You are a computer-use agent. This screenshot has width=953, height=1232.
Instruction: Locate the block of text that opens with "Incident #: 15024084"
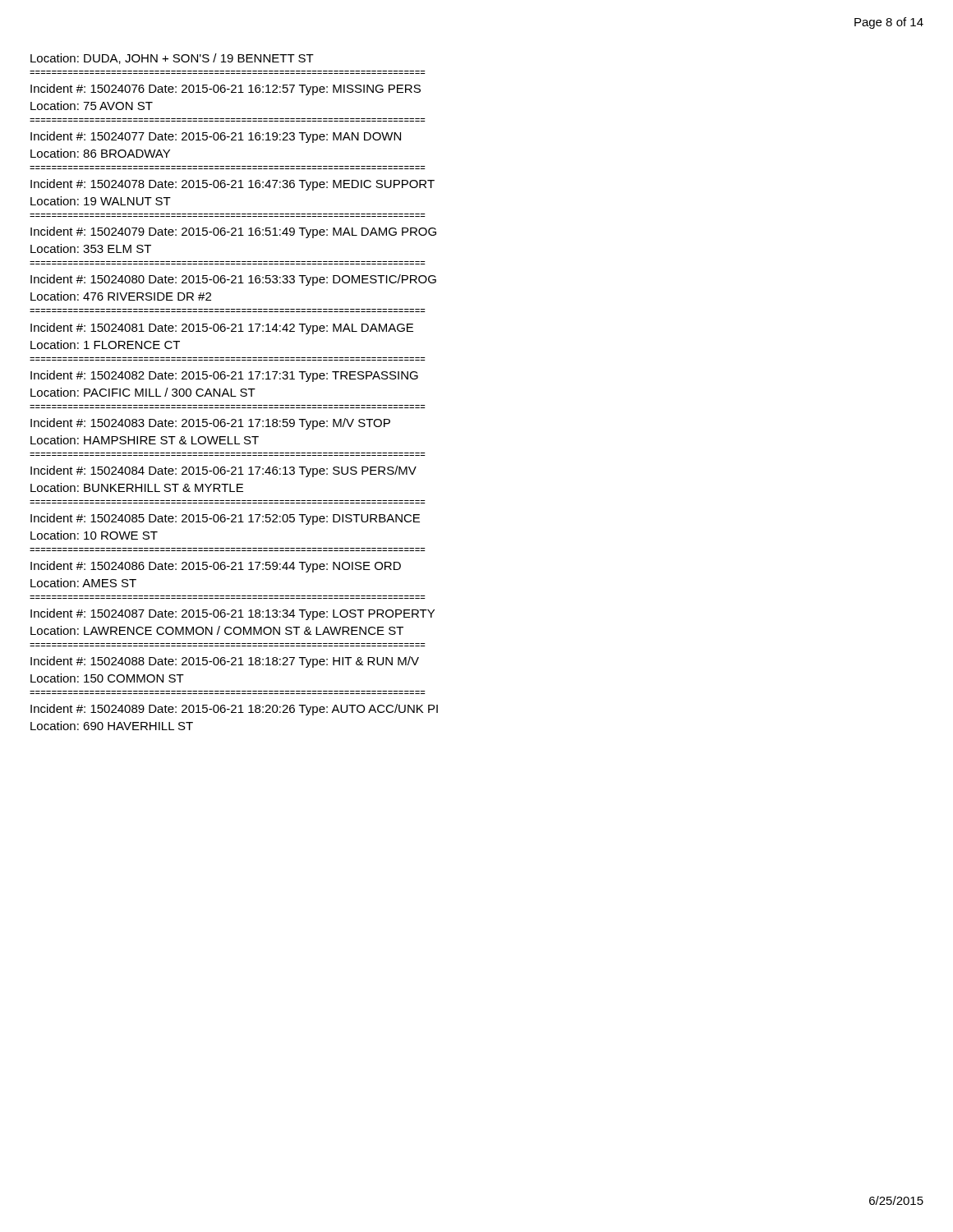223,471
